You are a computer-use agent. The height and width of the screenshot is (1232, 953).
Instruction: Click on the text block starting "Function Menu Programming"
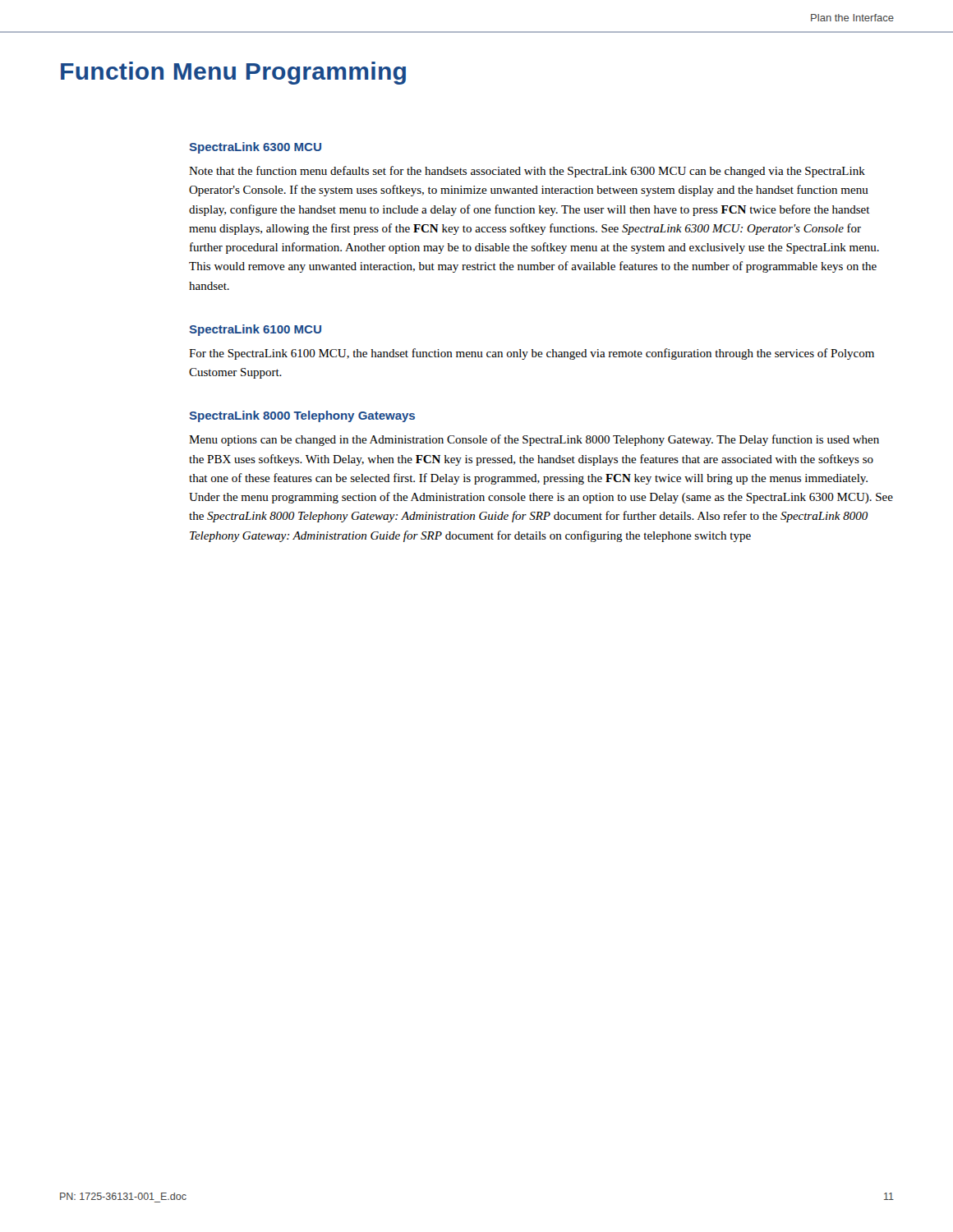pyautogui.click(x=233, y=73)
